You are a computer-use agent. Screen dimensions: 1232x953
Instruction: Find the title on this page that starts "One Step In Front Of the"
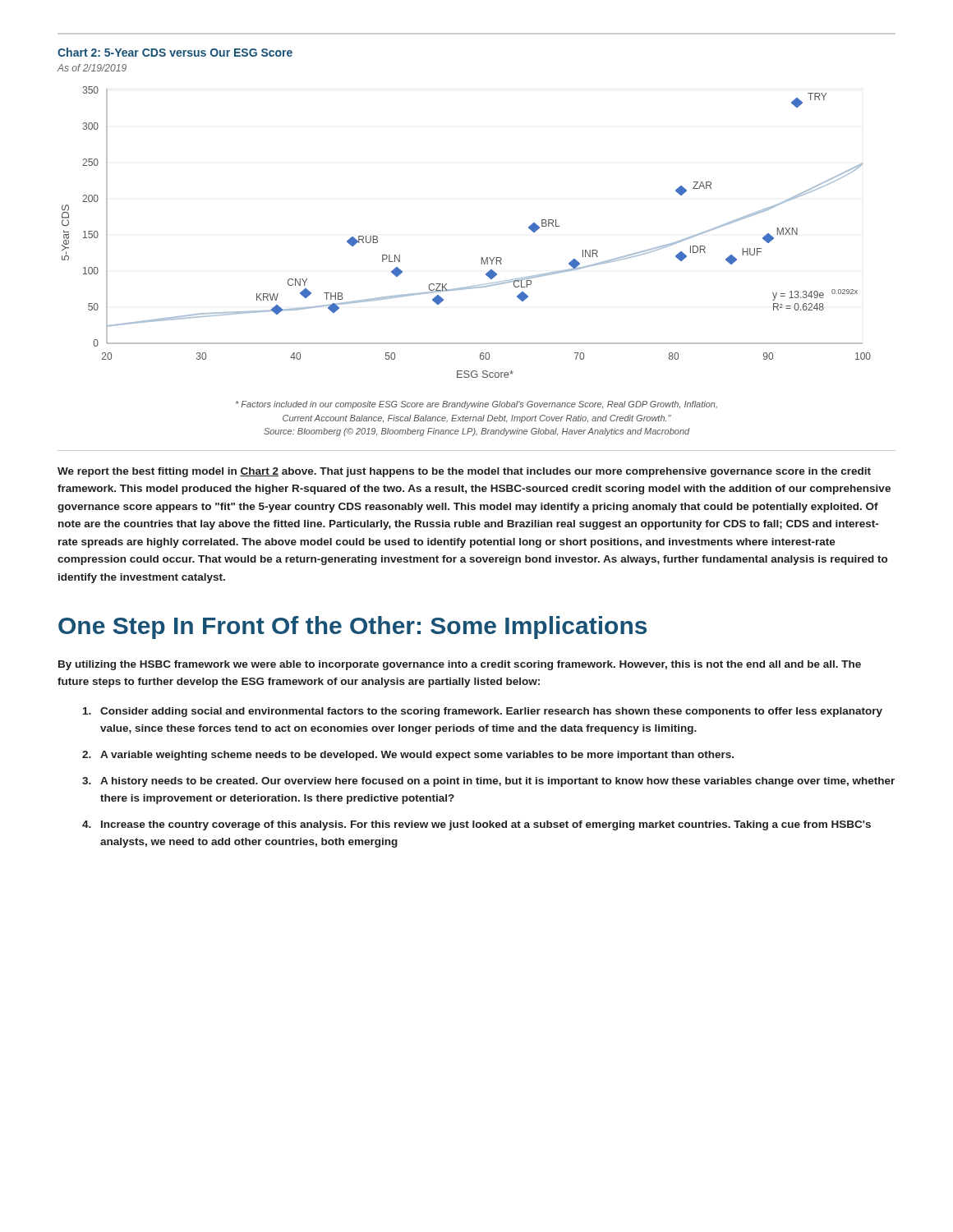(353, 625)
